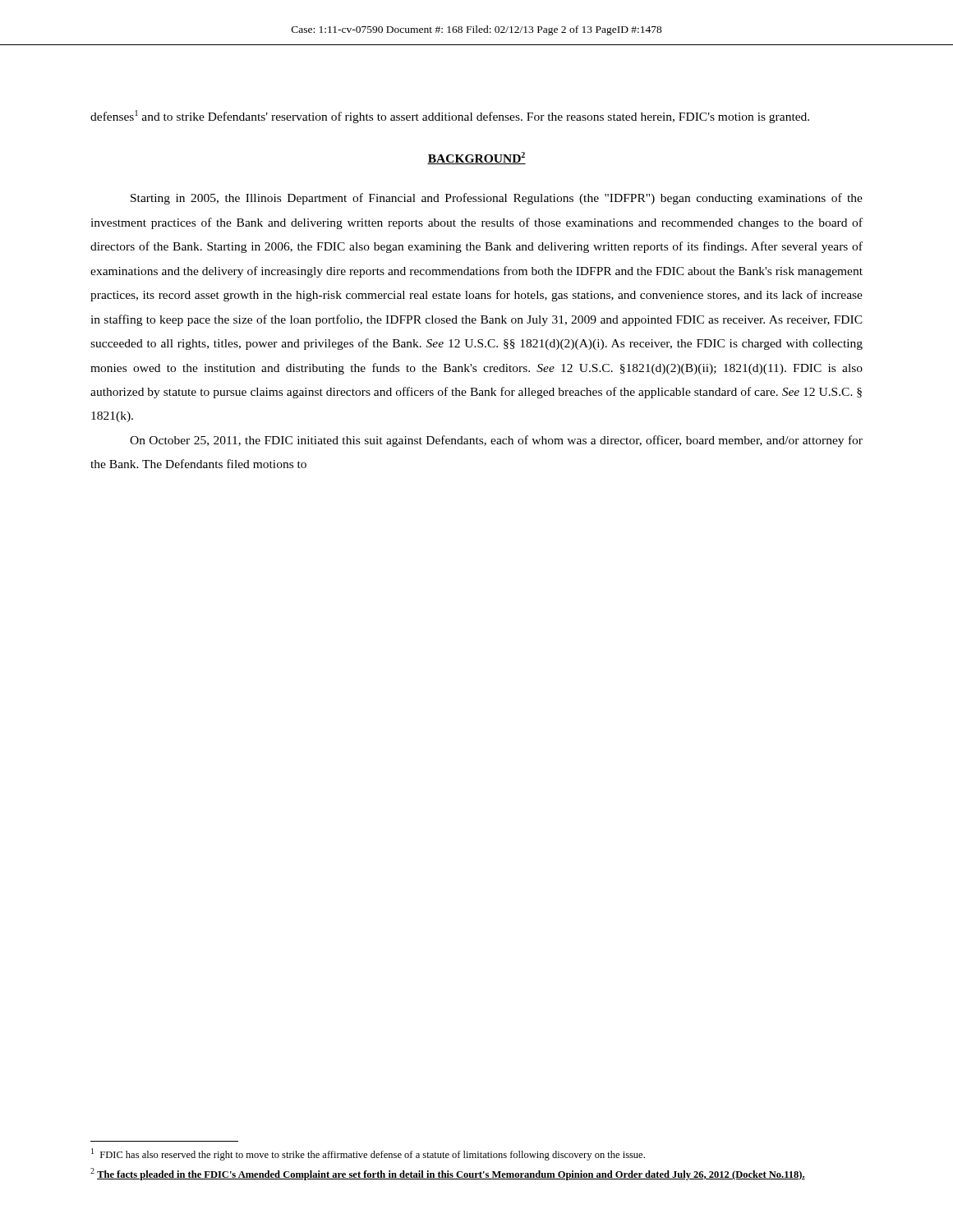Locate the block of text that opens with "Starting in 2005, the Illinois"
Image resolution: width=953 pixels, height=1232 pixels.
(476, 307)
